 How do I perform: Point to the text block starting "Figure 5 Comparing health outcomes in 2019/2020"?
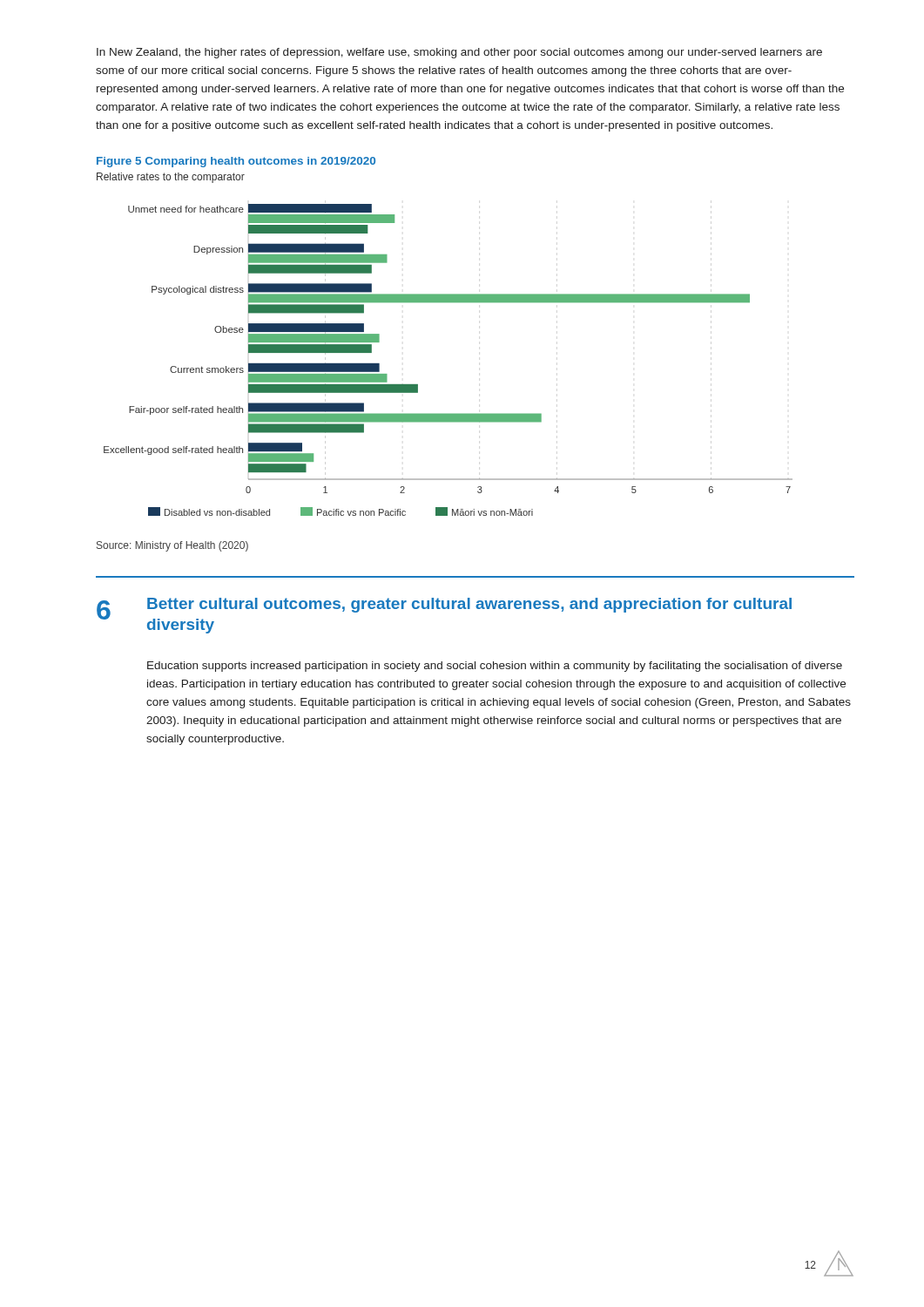(236, 160)
